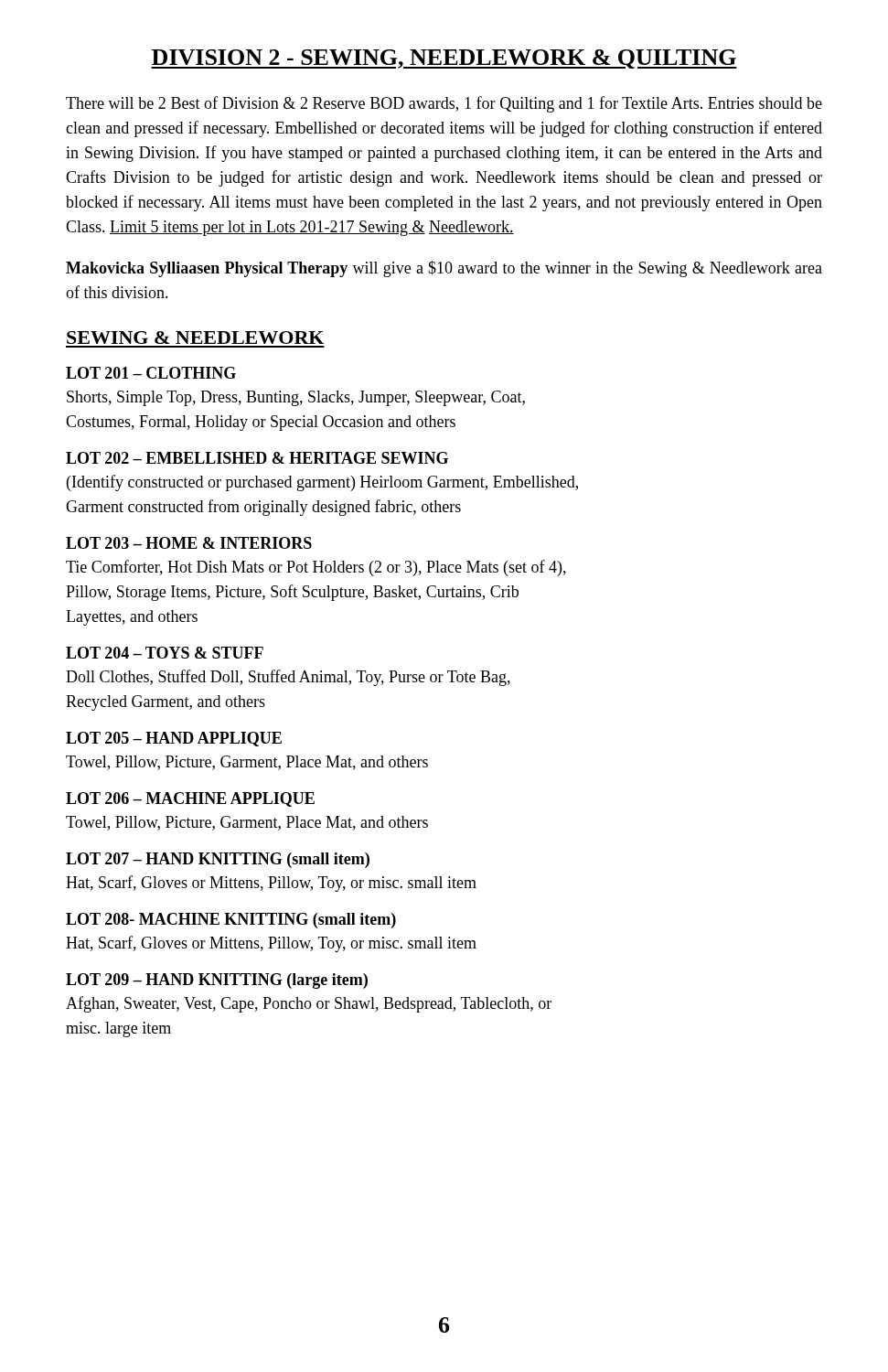Point to the text block starting "Afghan, Sweater, Vest, Cape, Poncho or Shawl,"

tap(309, 1016)
